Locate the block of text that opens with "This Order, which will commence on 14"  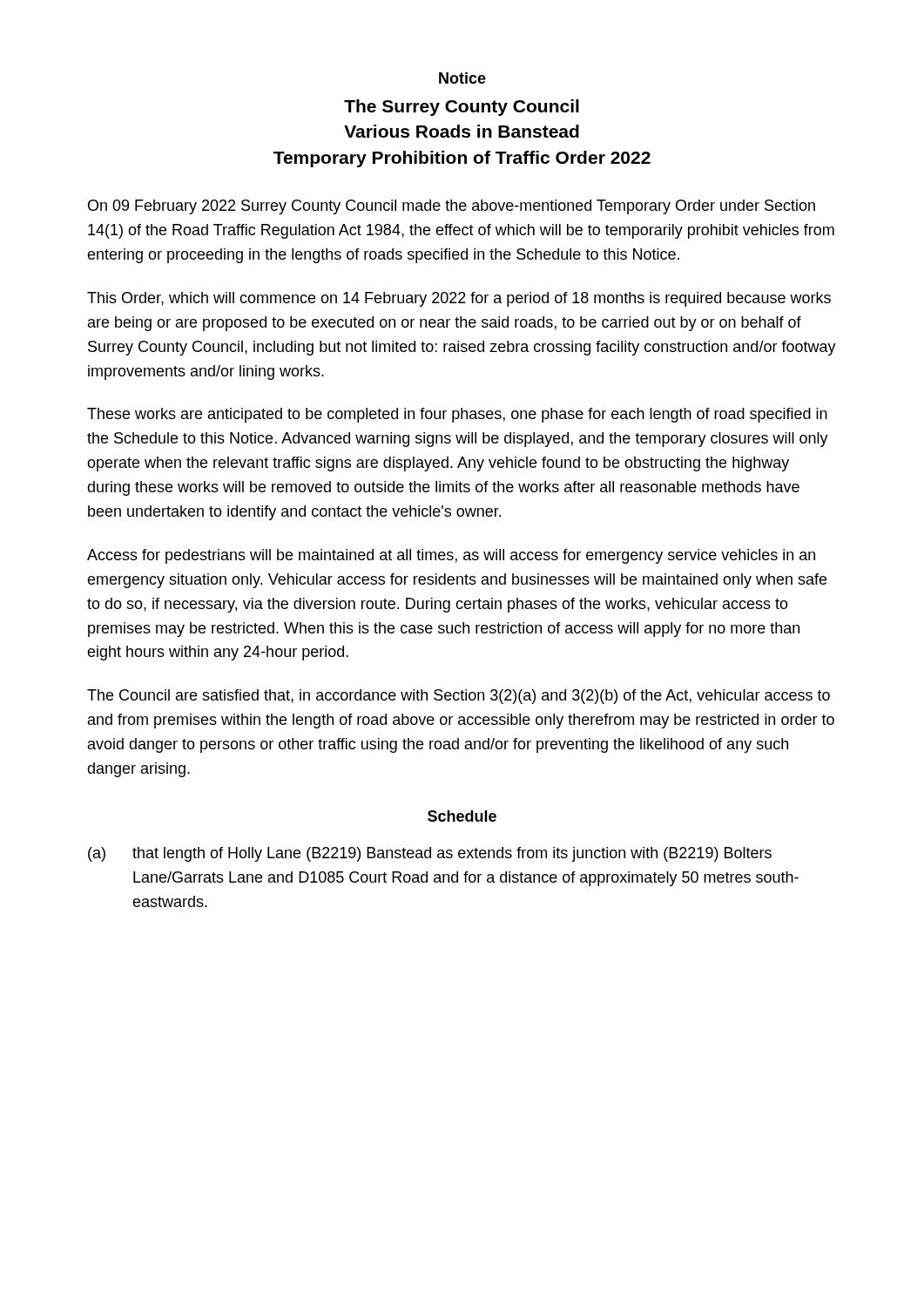[461, 334]
